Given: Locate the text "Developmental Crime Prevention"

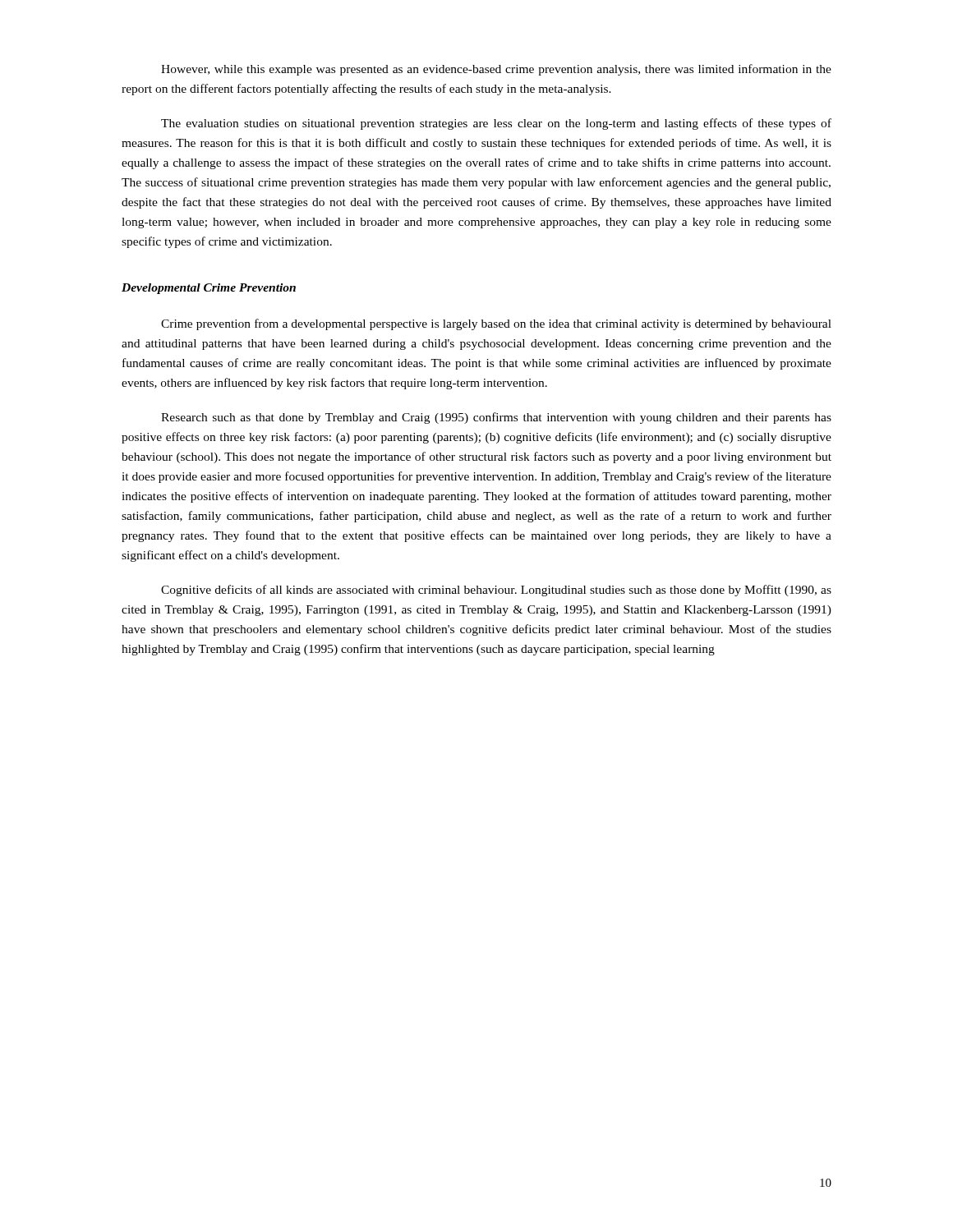Looking at the screenshot, I should [x=209, y=287].
